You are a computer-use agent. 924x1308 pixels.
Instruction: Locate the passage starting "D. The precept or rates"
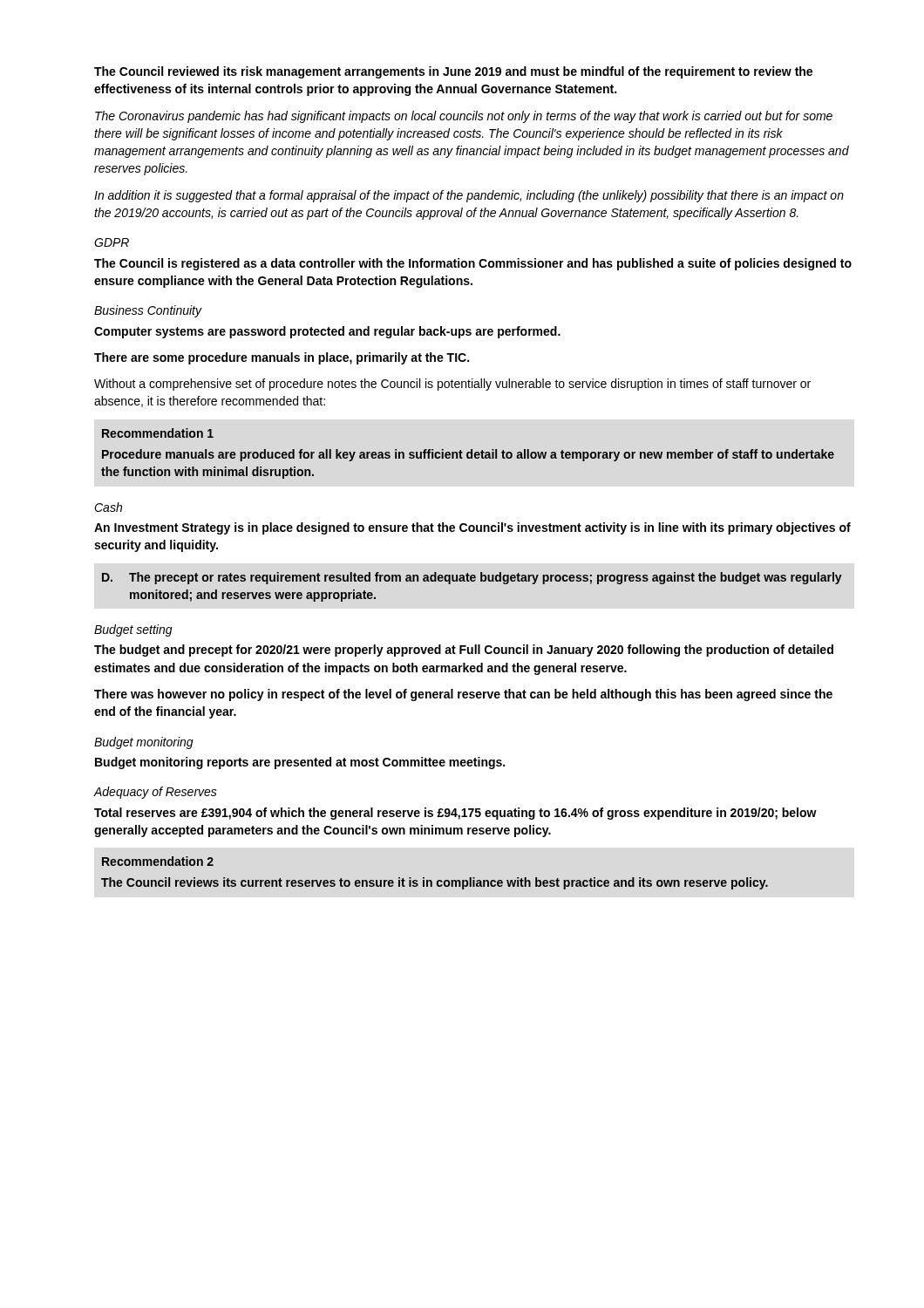474,586
